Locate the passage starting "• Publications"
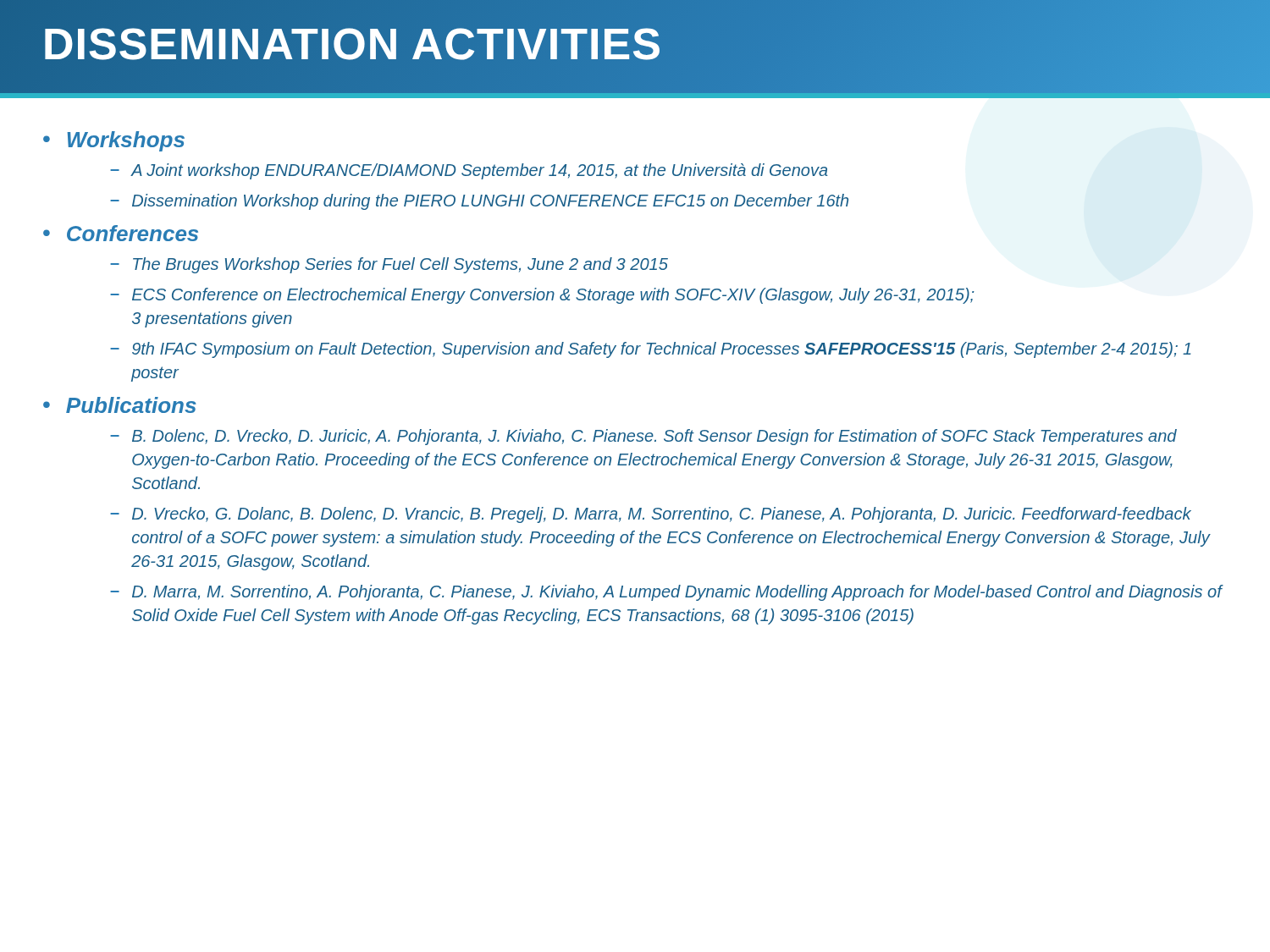Screen dimensions: 952x1270 120,406
